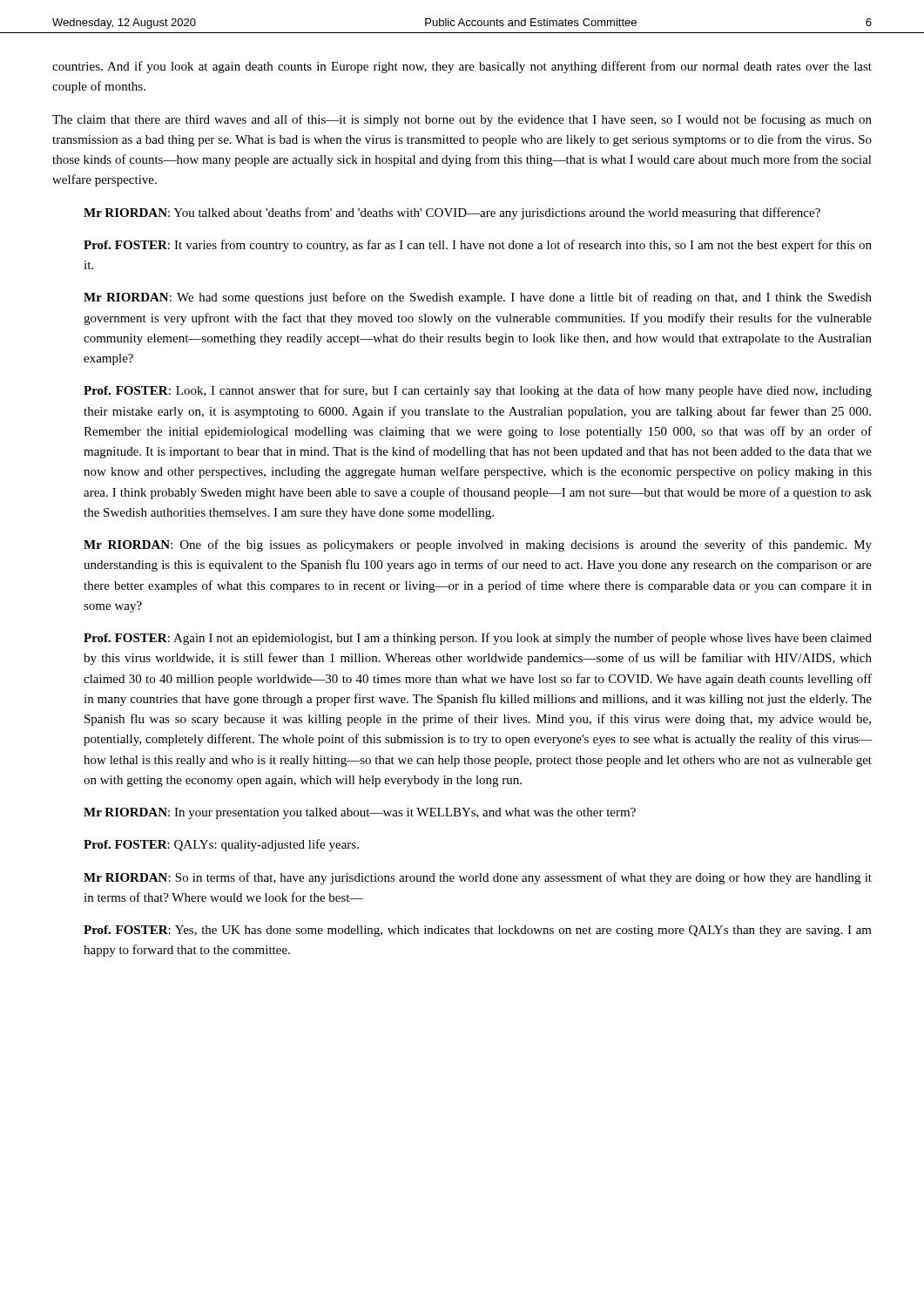Screen dimensions: 1307x924
Task: Point to the text block starting "Mr RIORDAN: So in terms"
Action: pos(478,887)
